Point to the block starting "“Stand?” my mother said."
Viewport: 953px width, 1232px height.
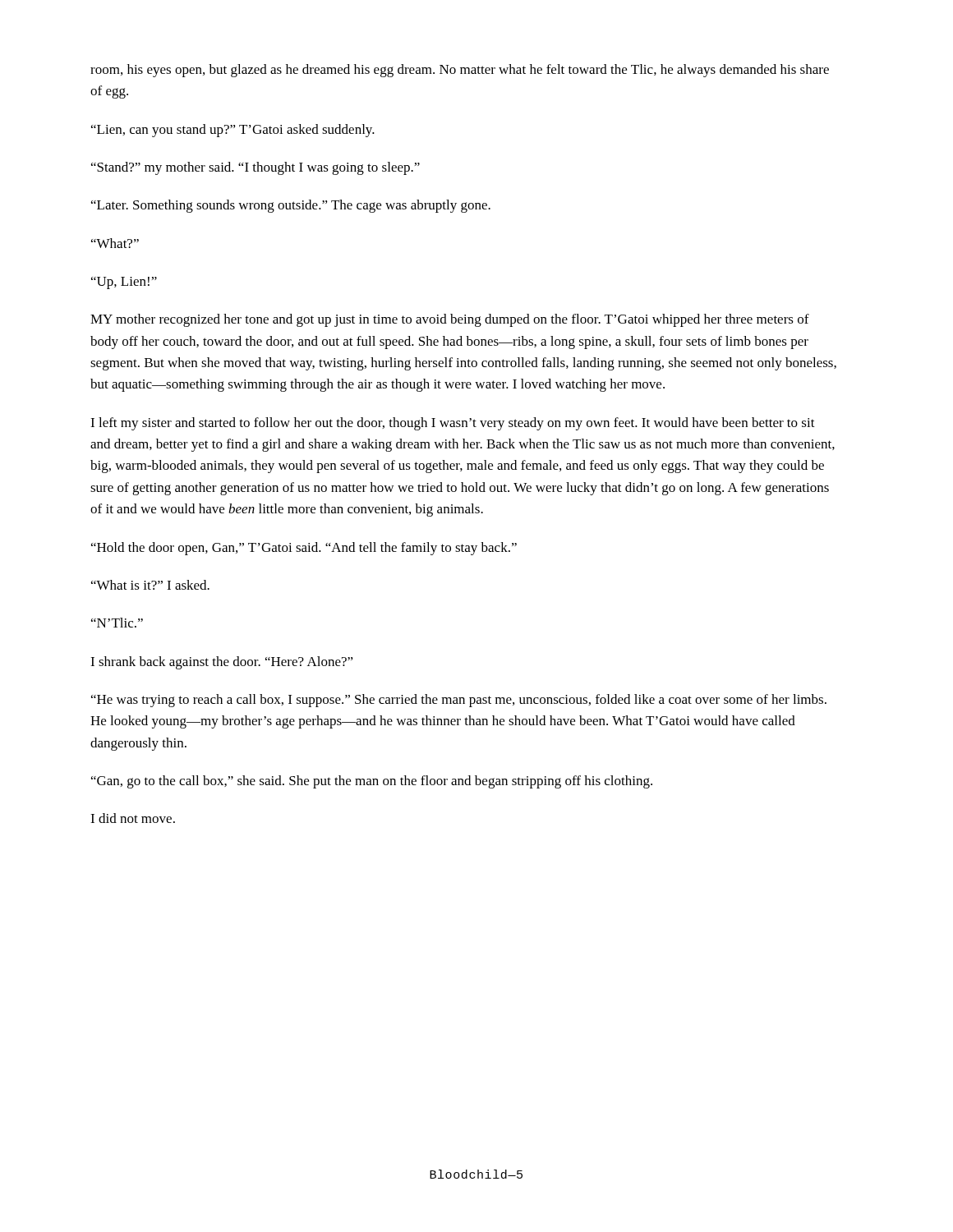[255, 167]
